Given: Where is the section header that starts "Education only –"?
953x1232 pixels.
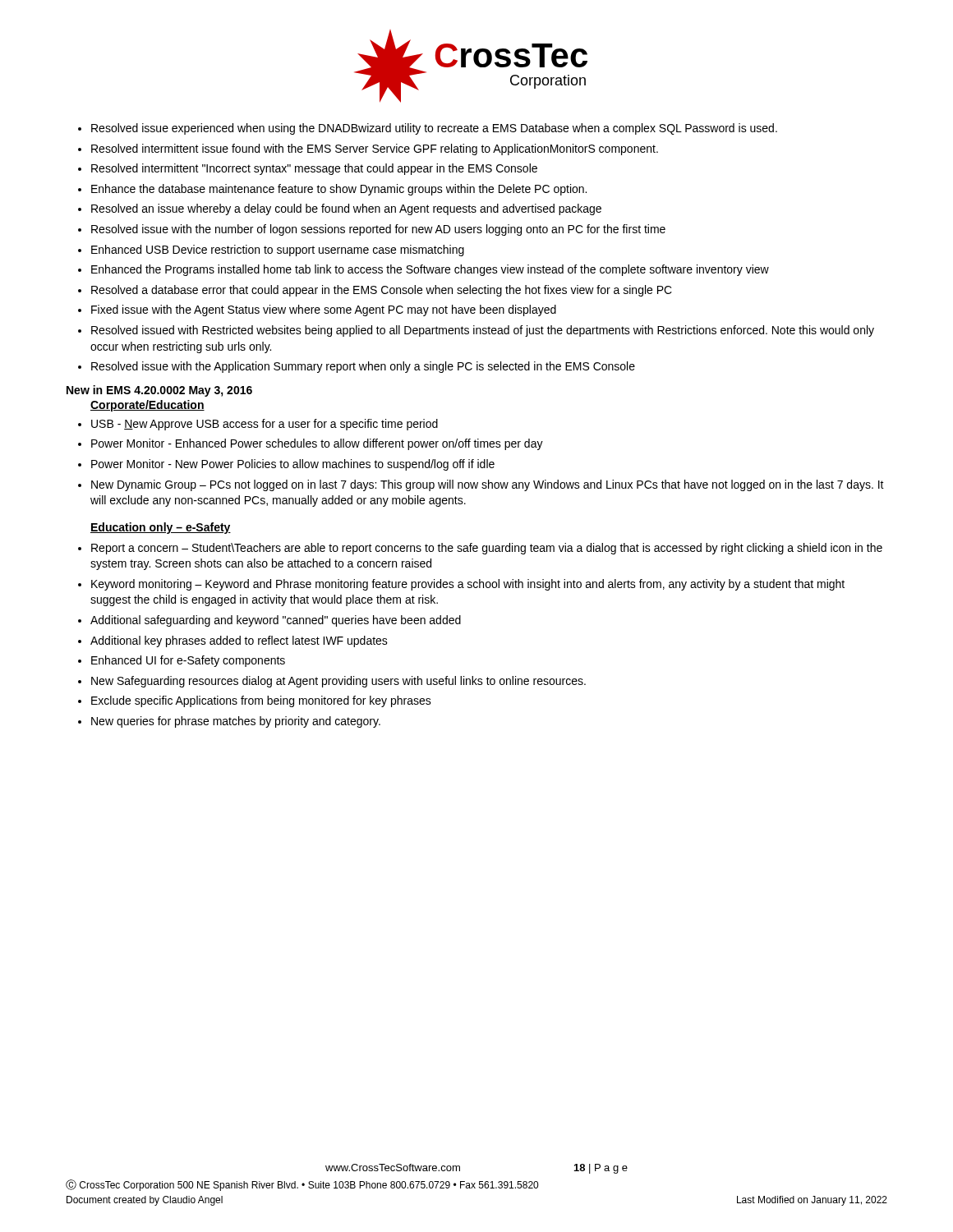Looking at the screenshot, I should [x=160, y=527].
